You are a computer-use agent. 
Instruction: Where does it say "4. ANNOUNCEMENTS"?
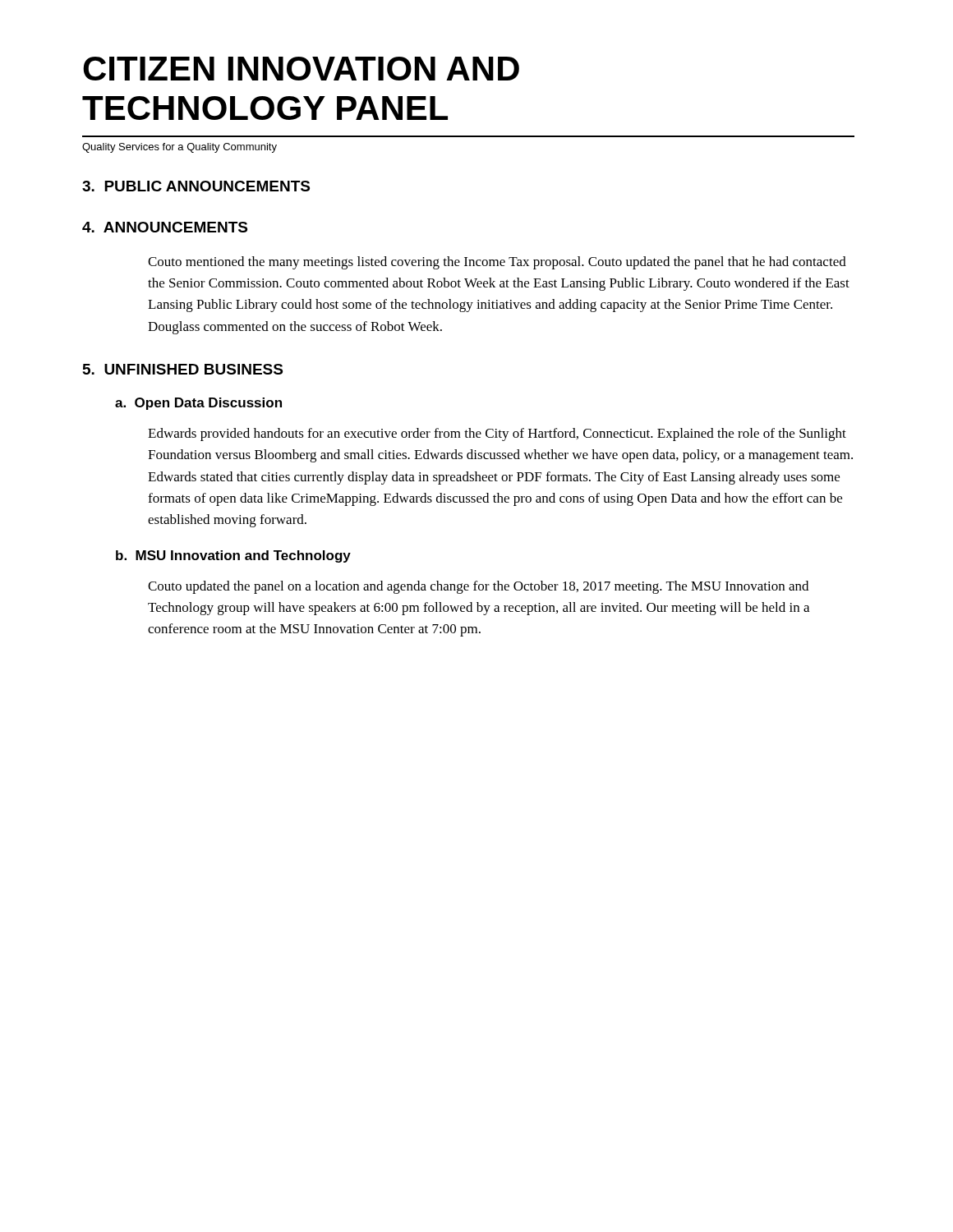165,227
